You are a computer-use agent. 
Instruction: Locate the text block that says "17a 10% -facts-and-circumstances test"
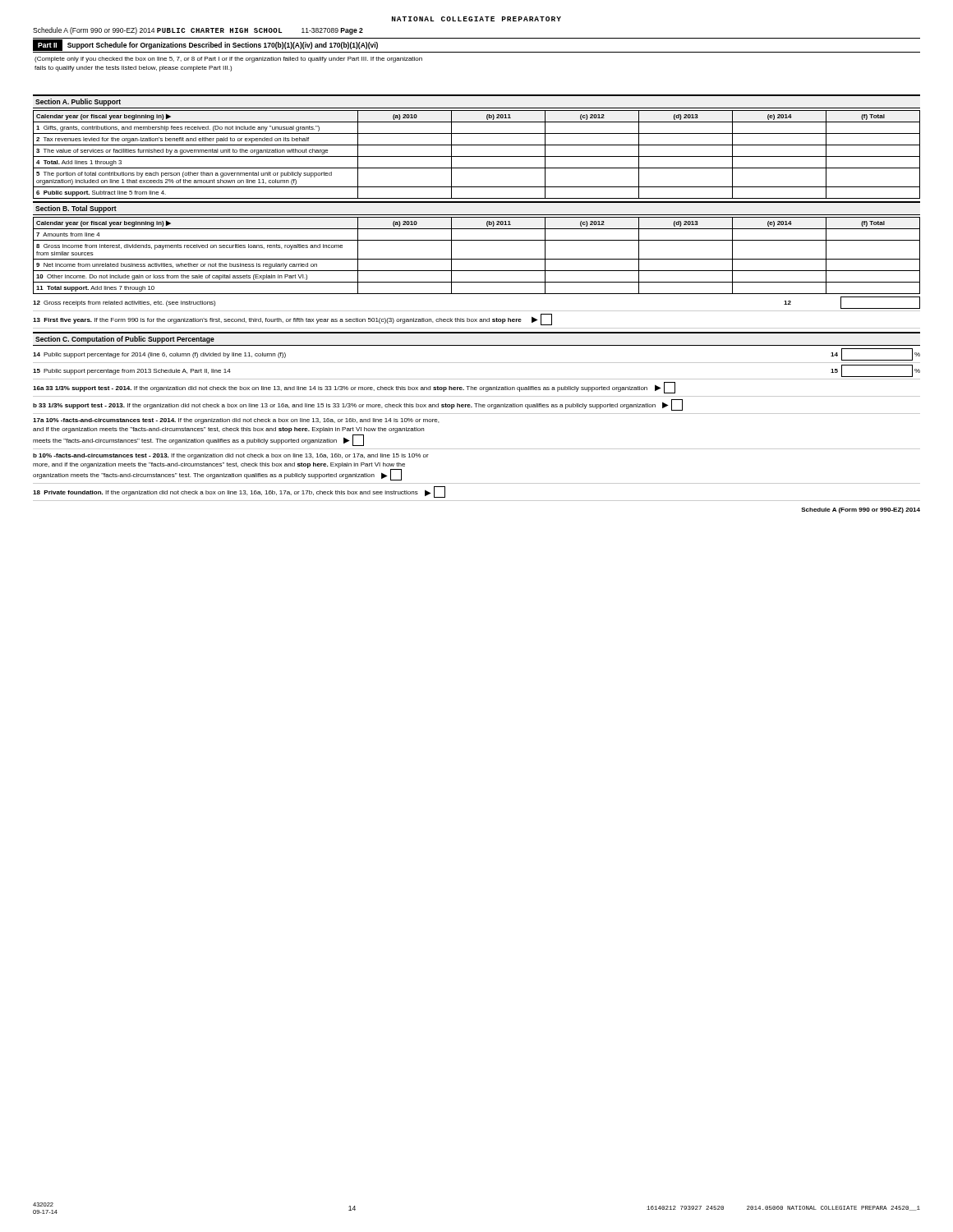(236, 431)
